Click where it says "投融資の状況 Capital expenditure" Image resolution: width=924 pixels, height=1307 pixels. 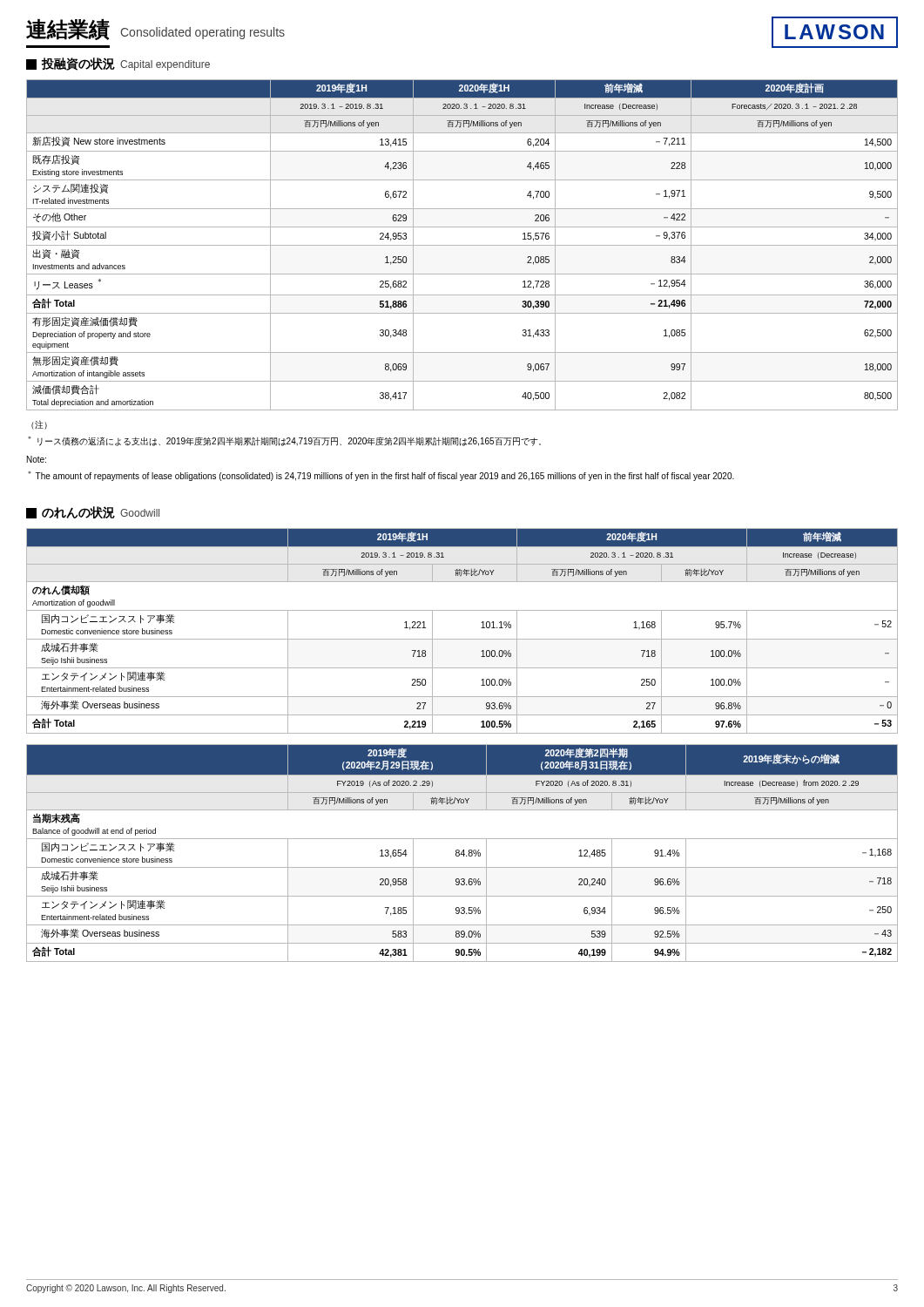click(118, 64)
